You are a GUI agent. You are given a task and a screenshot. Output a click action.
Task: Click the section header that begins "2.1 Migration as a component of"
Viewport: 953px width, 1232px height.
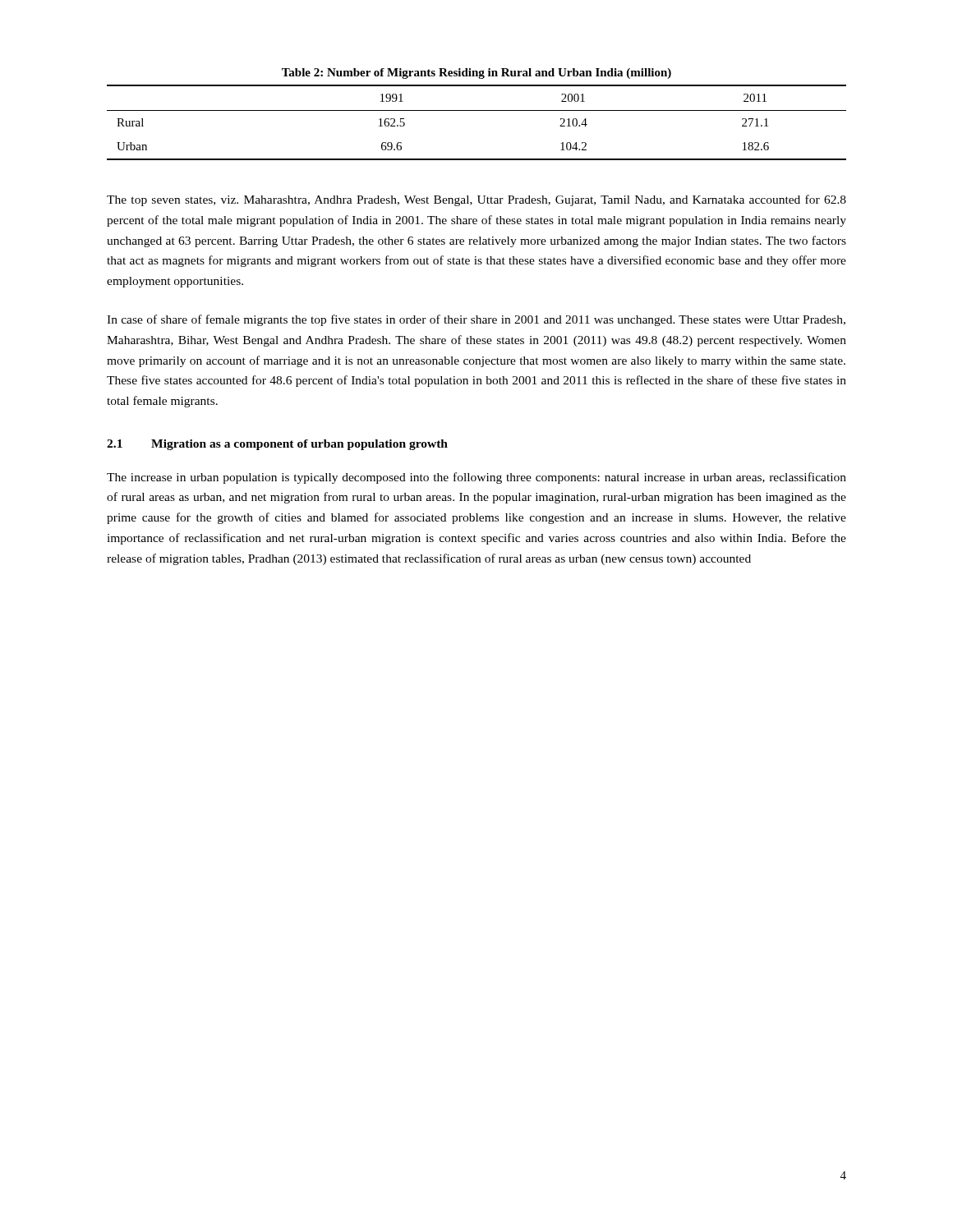(277, 443)
